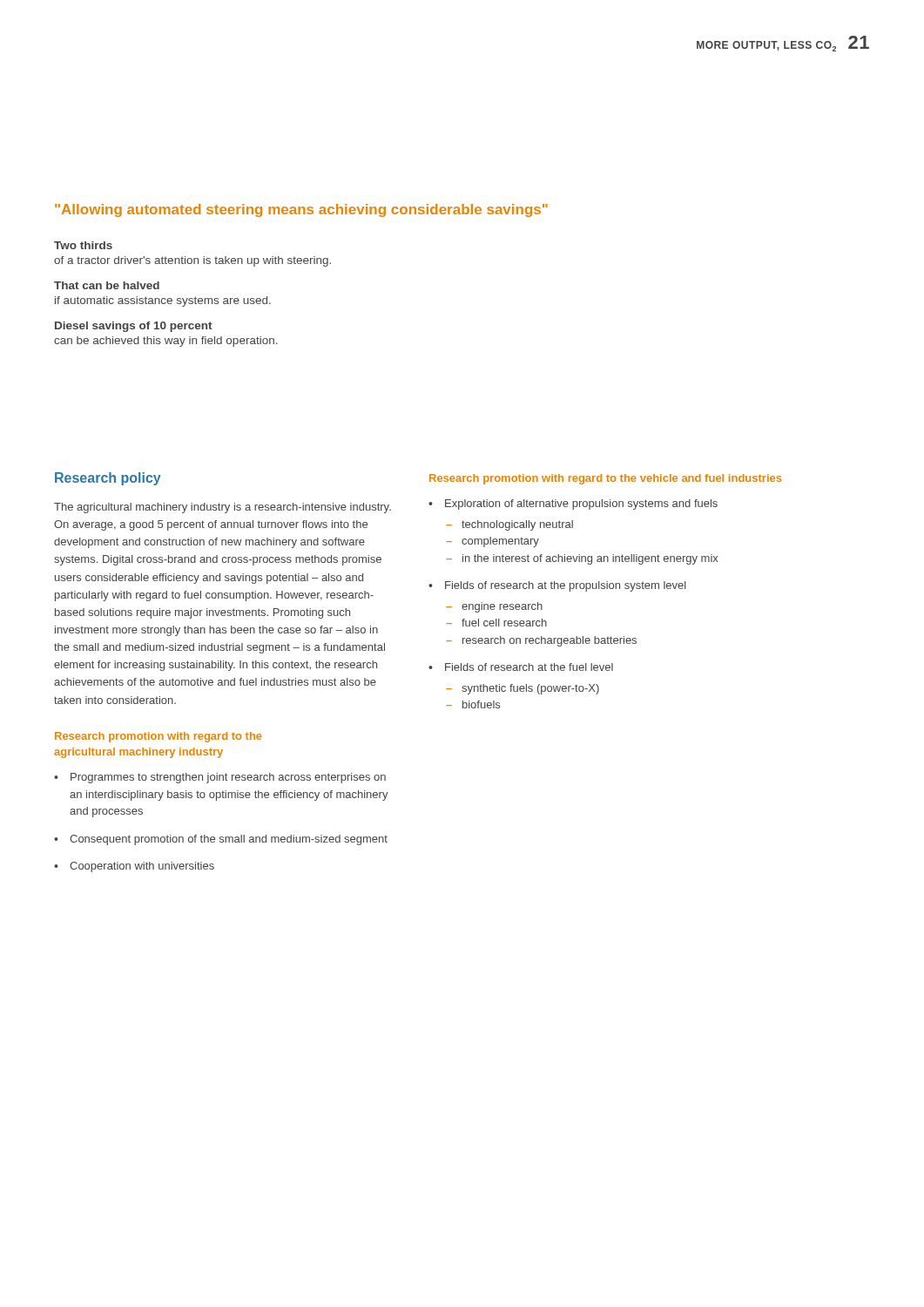The height and width of the screenshot is (1307, 924).
Task: Select the list item that says "Cooperation with universities"
Action: pyautogui.click(x=142, y=866)
